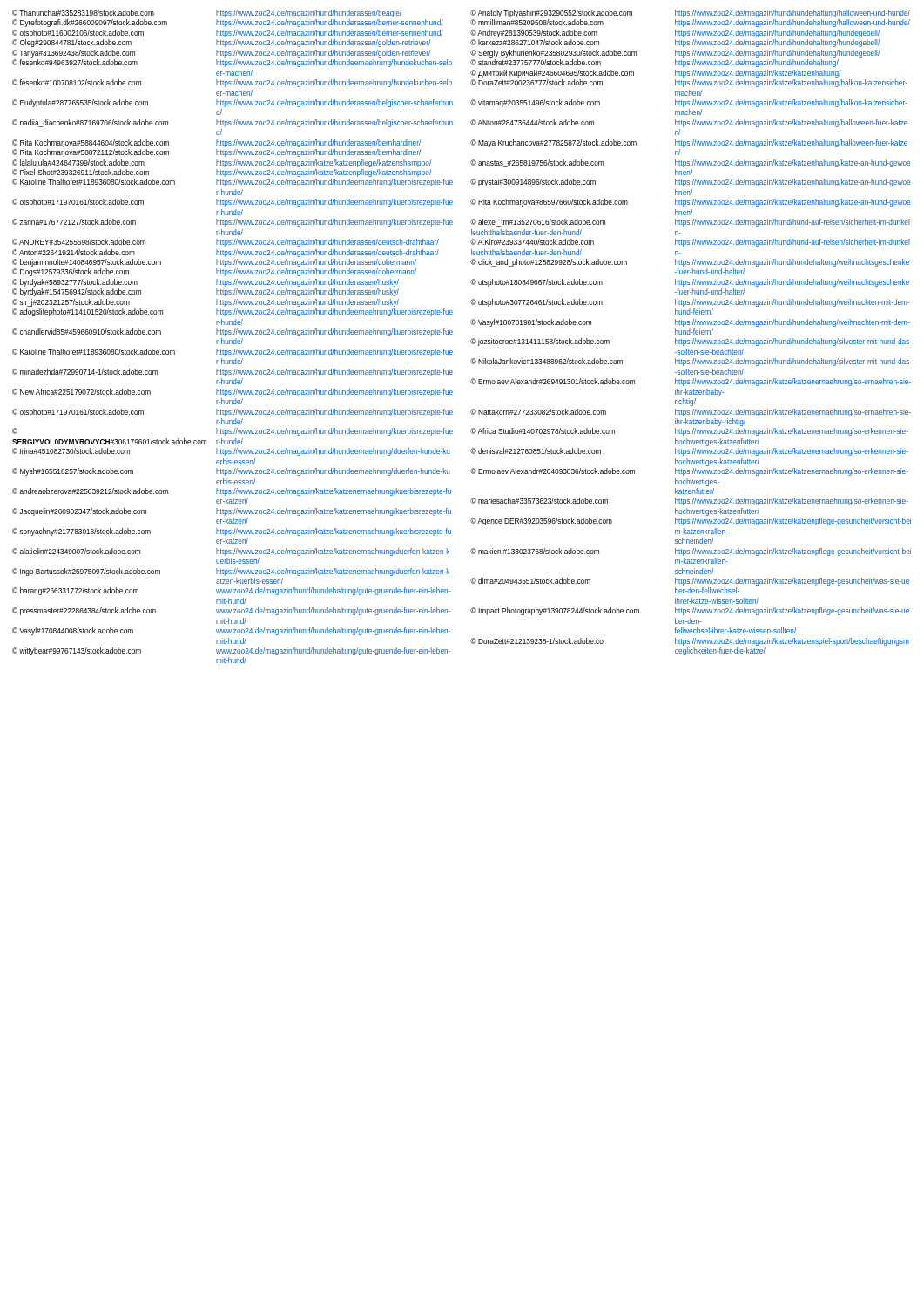Navigate to the text block starting "© Andrey#281390539/stock.adobe.com https://www.zoo24.de/magazin/hund/hundehaltung/hundegebell/"

691,34
